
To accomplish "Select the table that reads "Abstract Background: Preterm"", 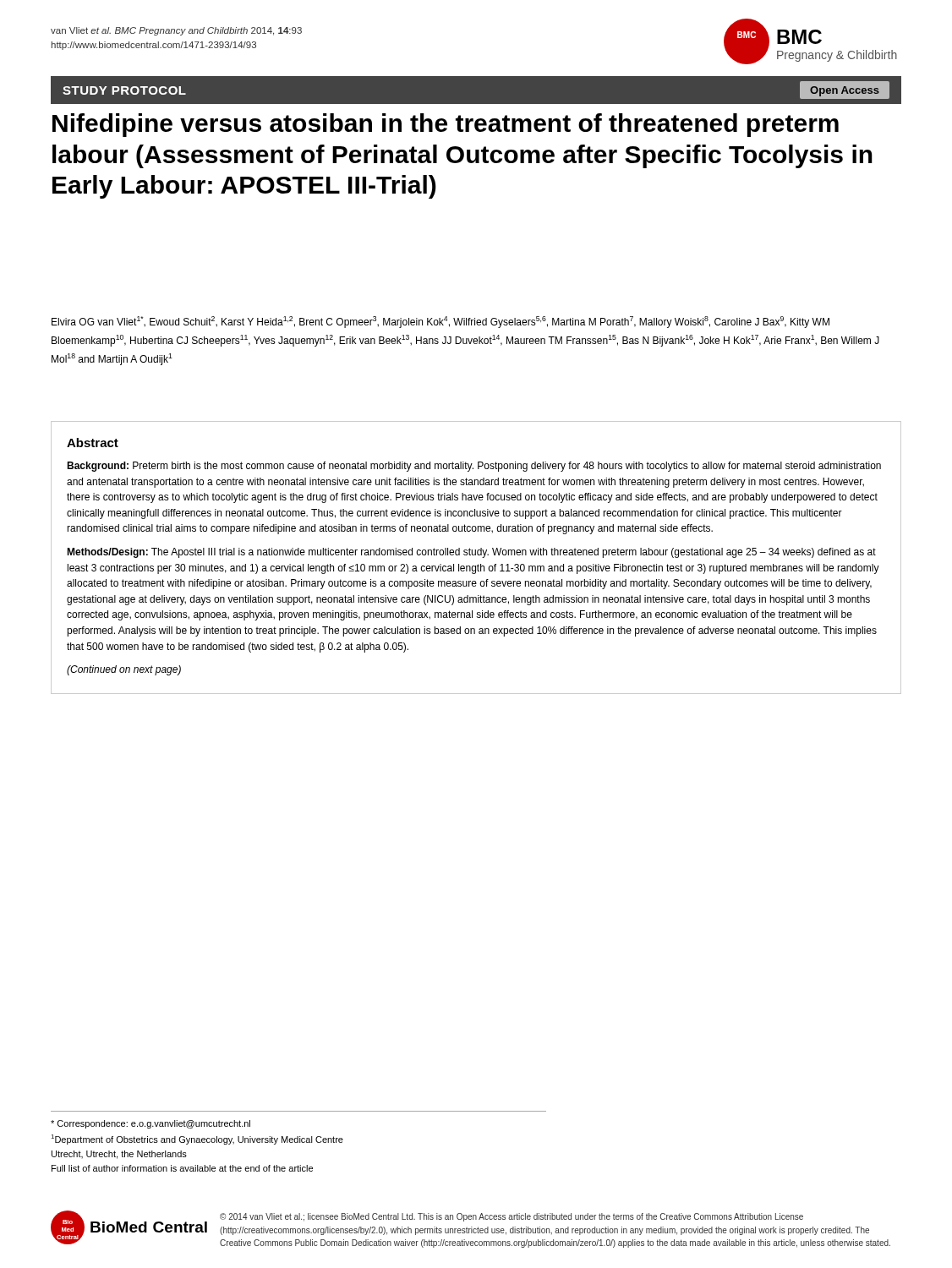I will (x=476, y=557).
